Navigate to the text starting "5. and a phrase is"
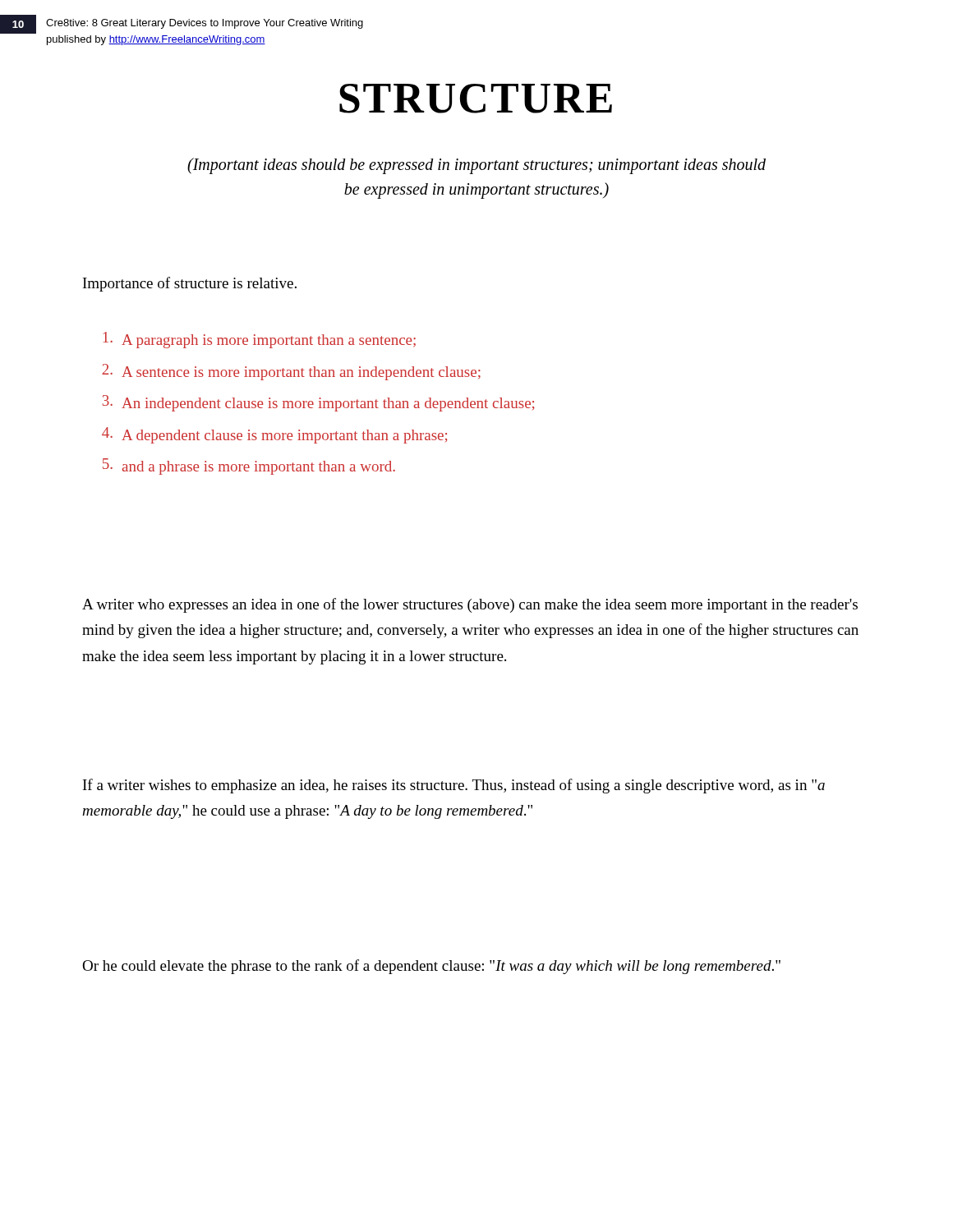953x1232 pixels. coord(239,467)
